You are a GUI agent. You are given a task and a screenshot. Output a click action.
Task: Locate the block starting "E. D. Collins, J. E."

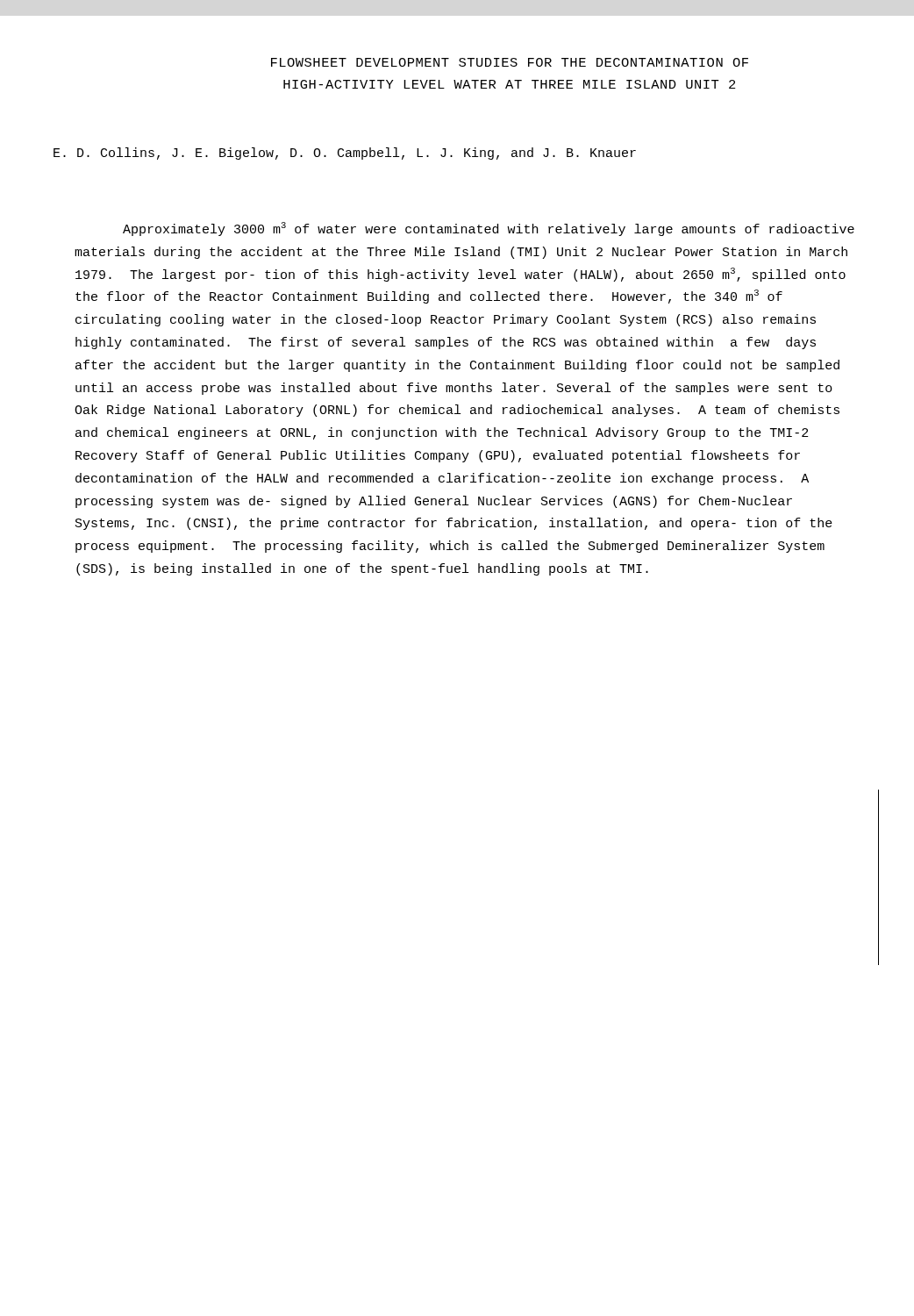click(345, 154)
